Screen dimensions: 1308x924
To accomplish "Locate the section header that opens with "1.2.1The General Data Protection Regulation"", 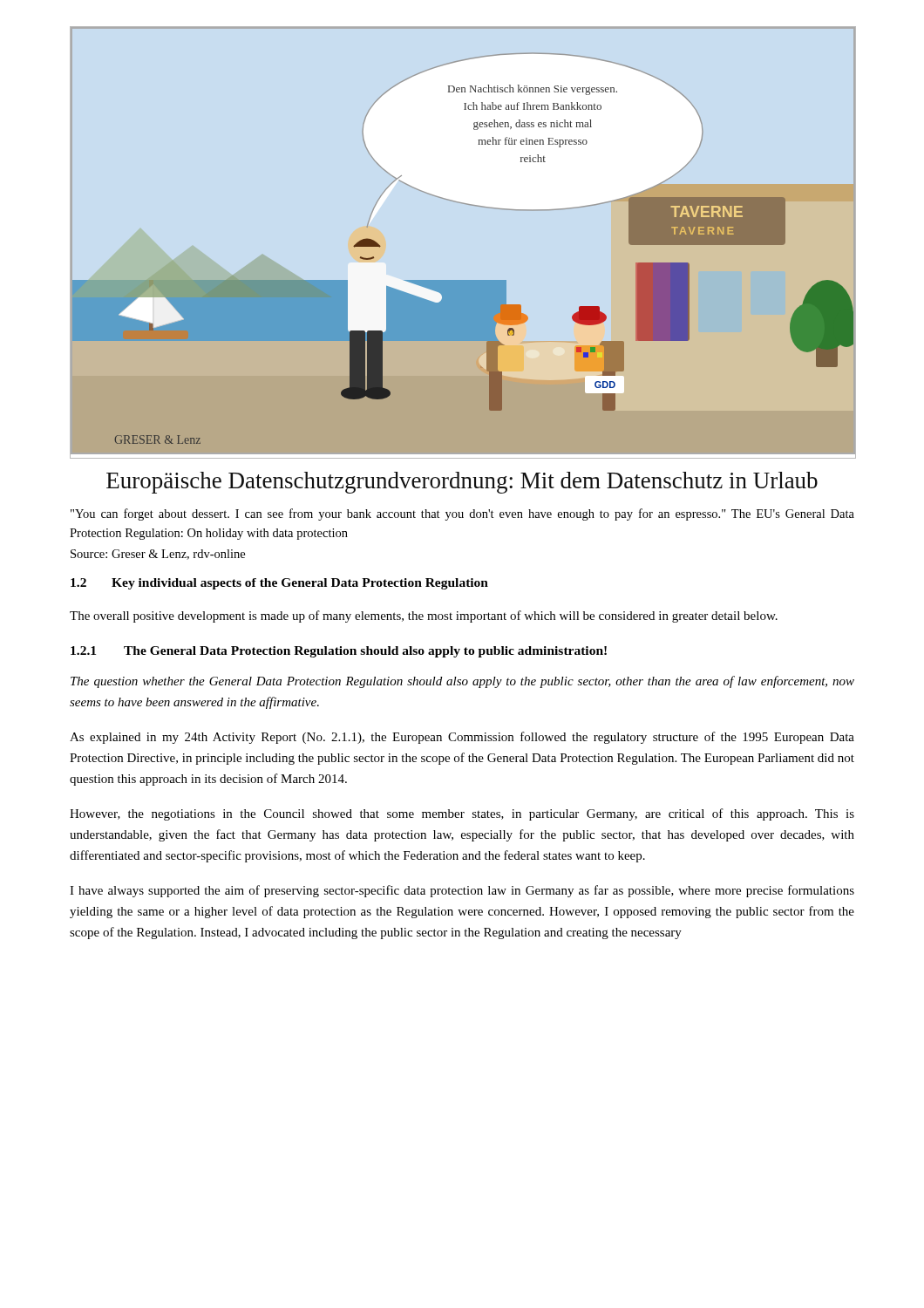I will (x=339, y=650).
